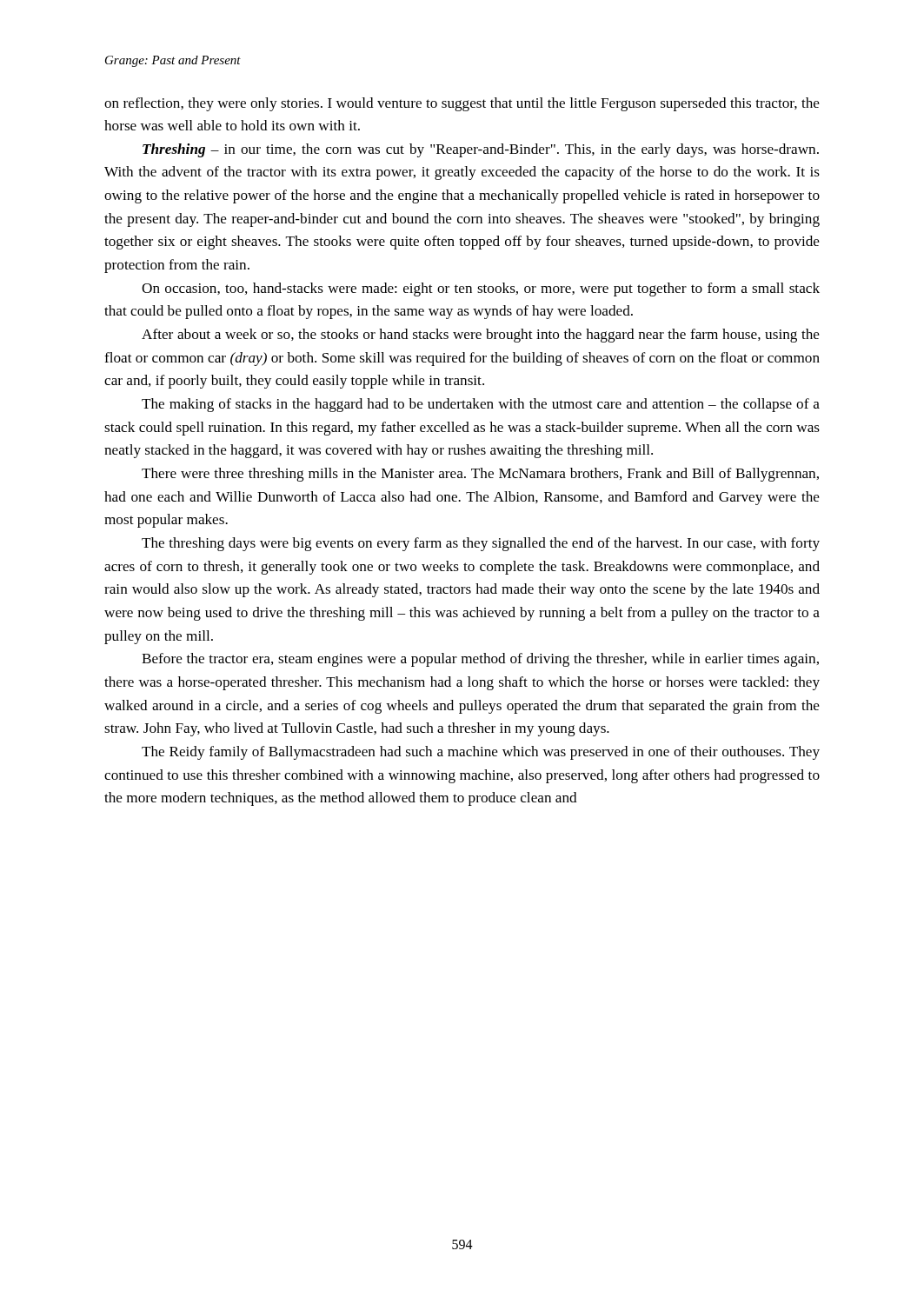Find the text block containing "There were three threshing mills in the"
This screenshot has height=1304, width=924.
click(462, 497)
